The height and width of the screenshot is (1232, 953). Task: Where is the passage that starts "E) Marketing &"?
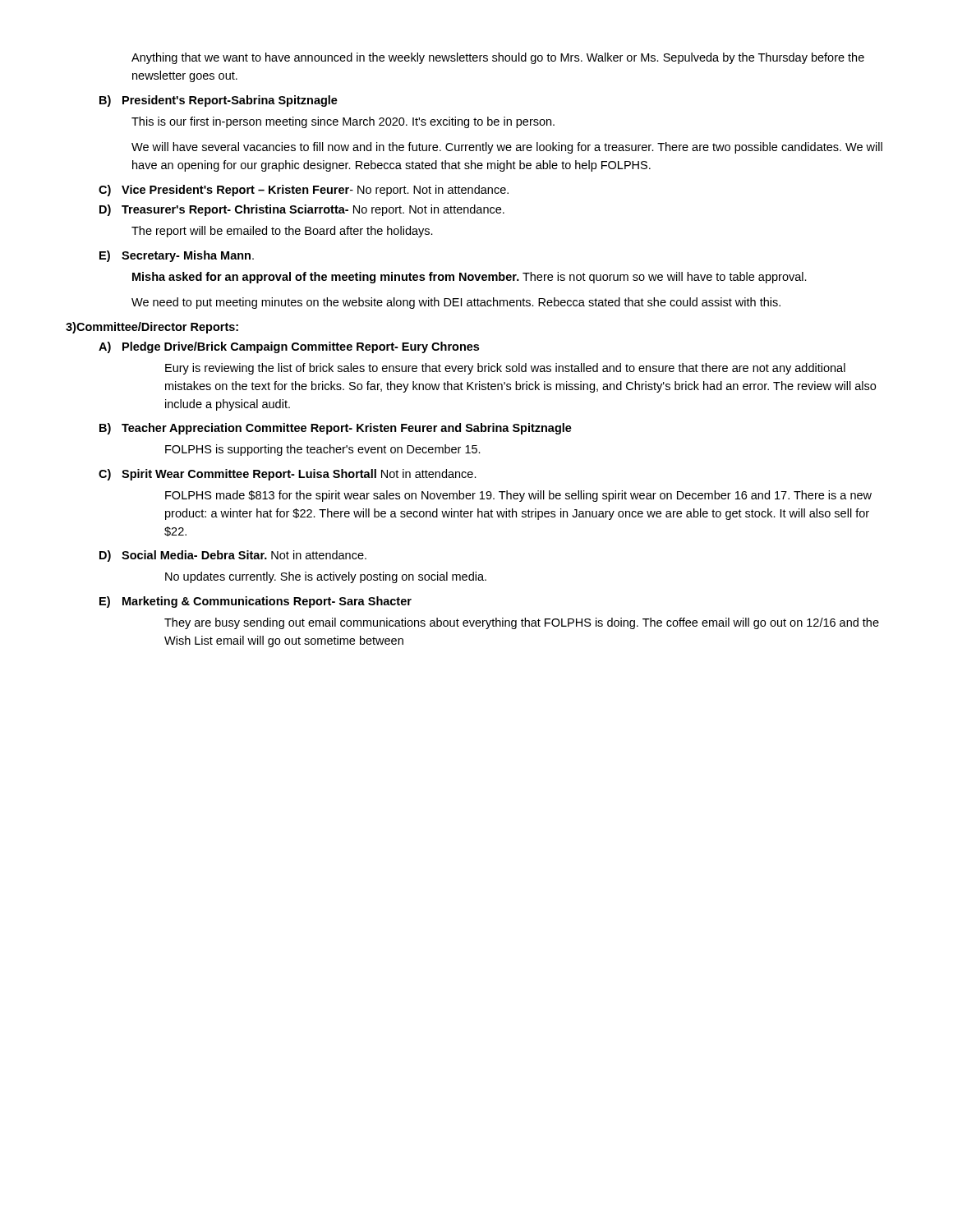[256, 602]
